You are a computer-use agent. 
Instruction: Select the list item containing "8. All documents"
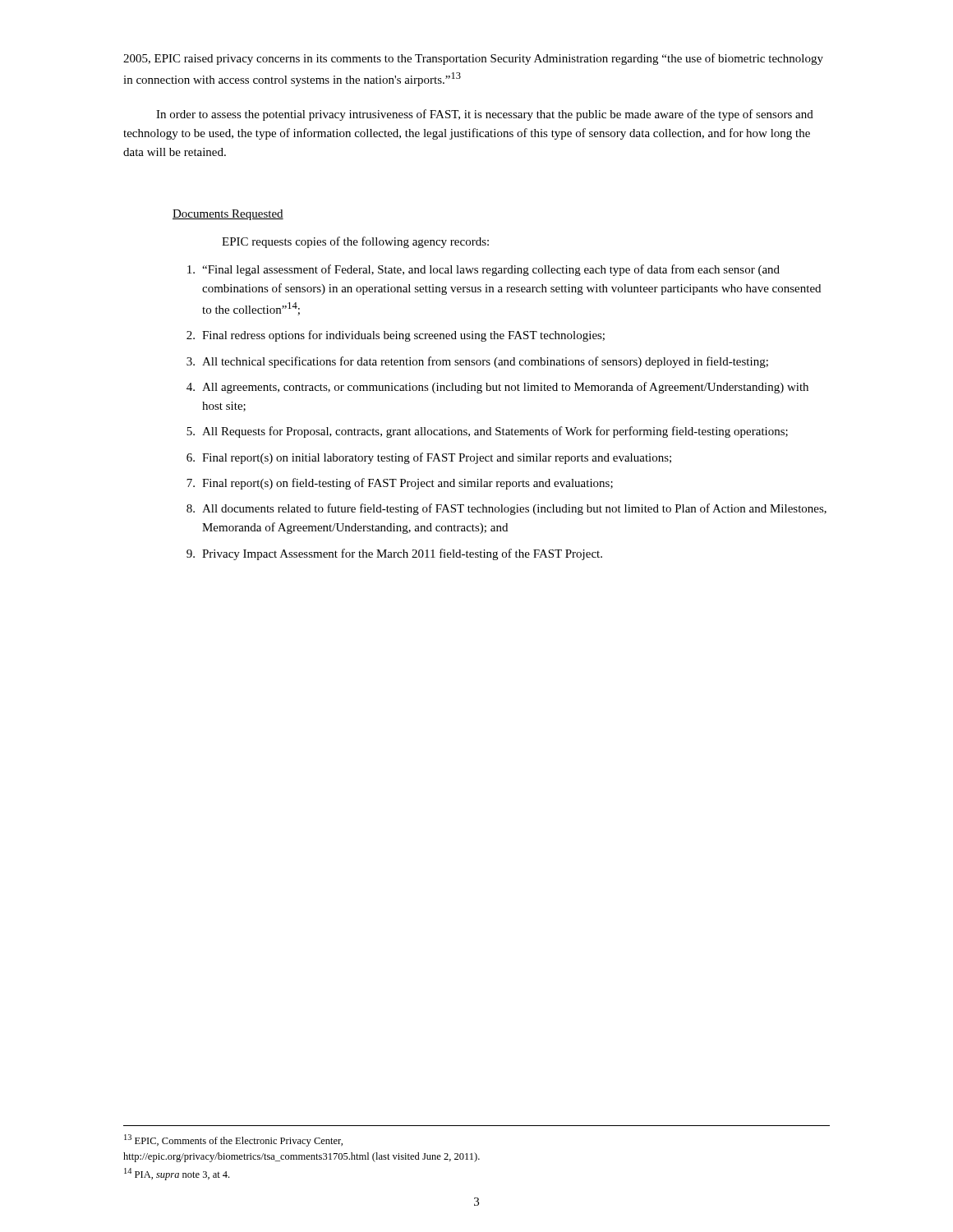click(501, 518)
